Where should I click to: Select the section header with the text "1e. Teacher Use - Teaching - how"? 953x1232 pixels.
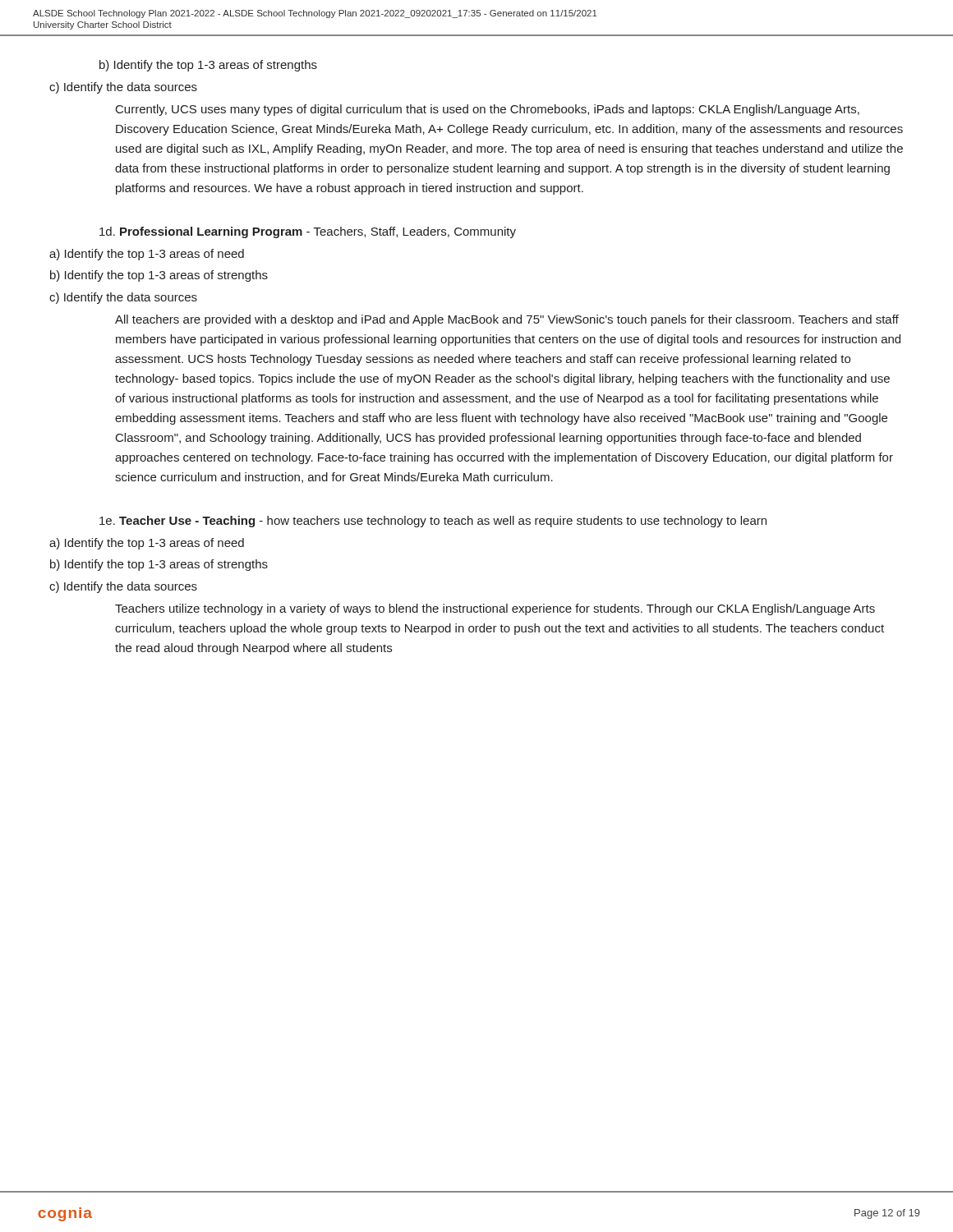(433, 520)
